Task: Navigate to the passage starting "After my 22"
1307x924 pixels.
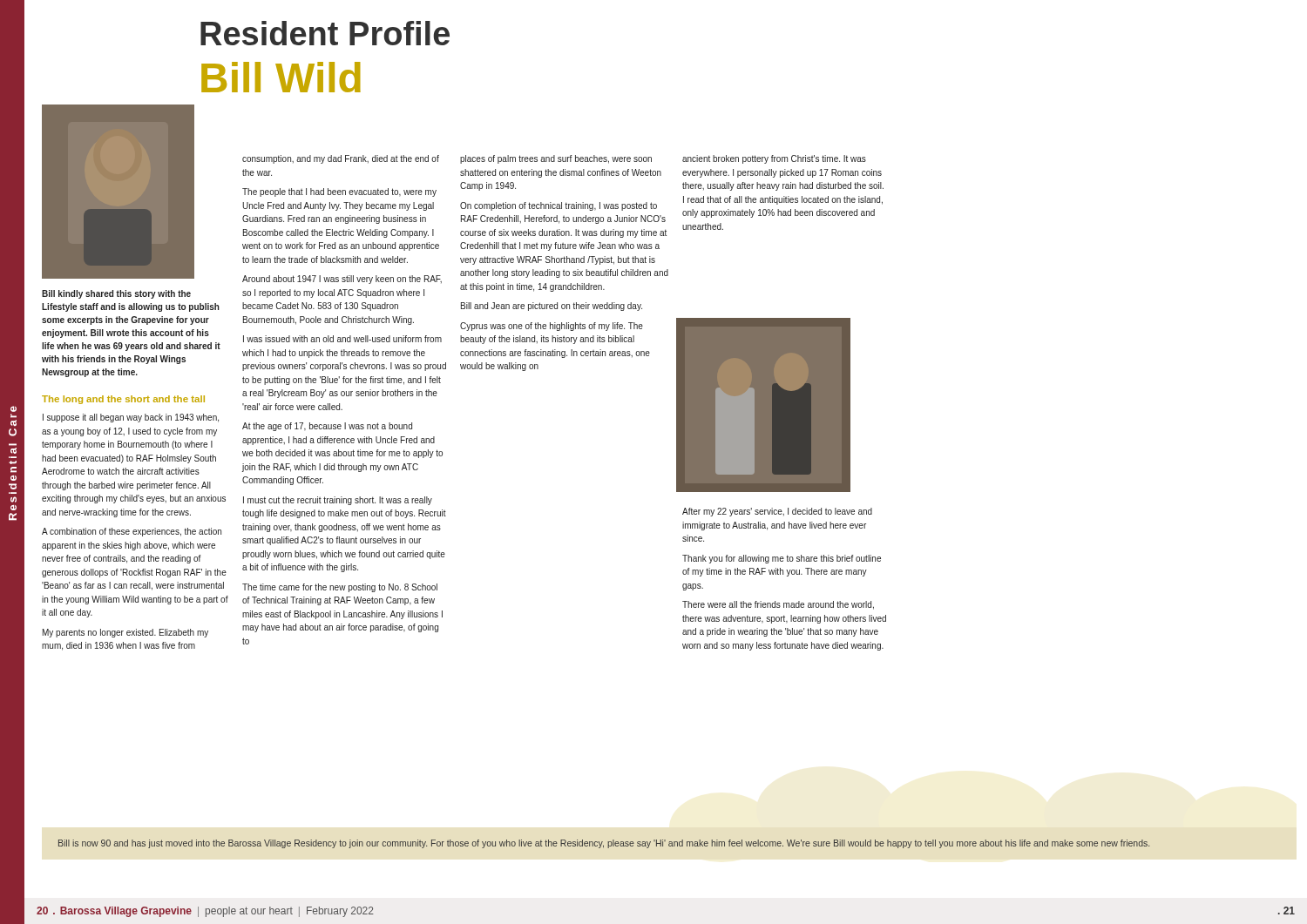Action: pyautogui.click(x=785, y=579)
